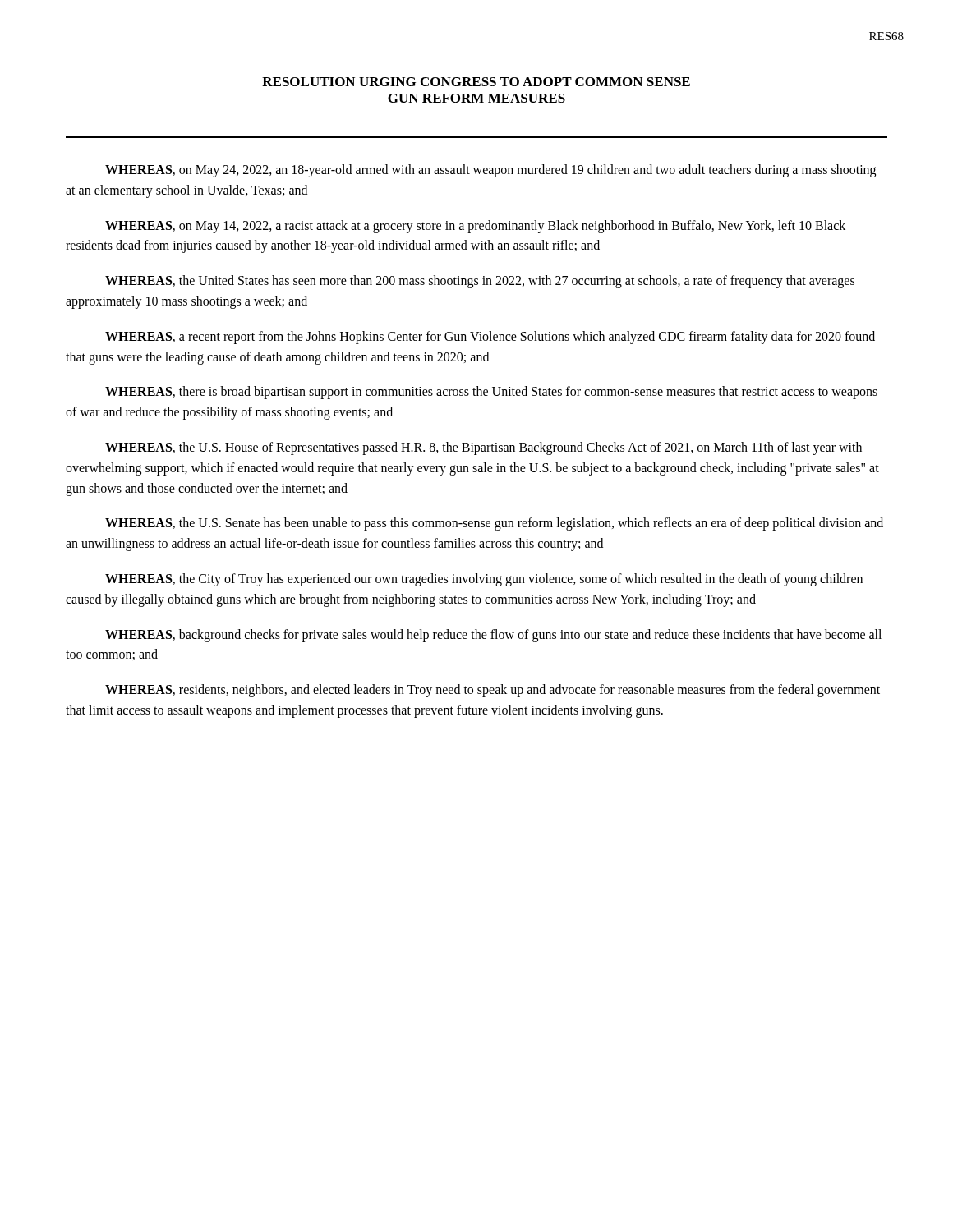Find the text block starting "WHEREAS, a recent report from the Johns Hopkins"
The image size is (953, 1232).
(470, 346)
